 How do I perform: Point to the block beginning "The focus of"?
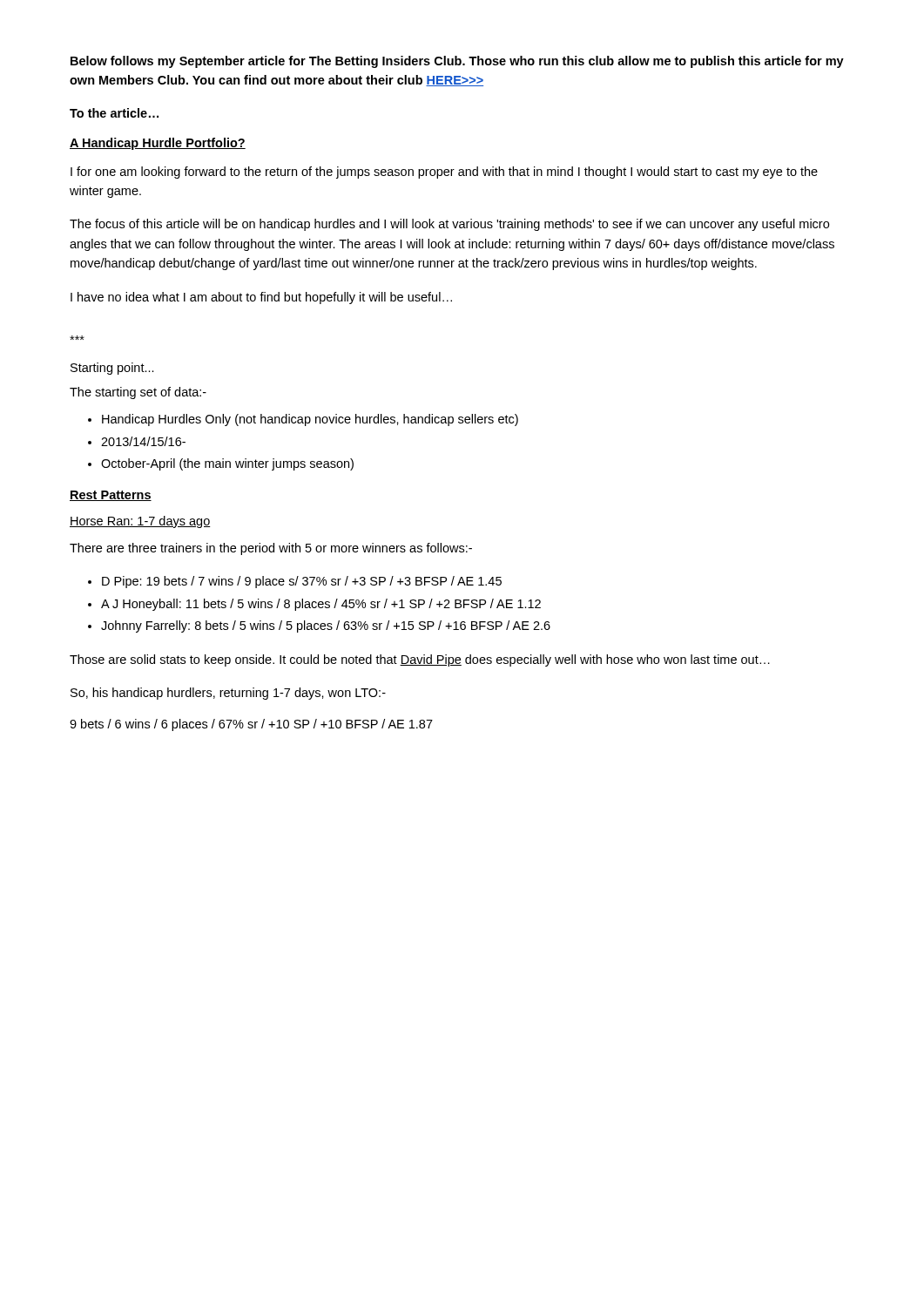point(452,244)
